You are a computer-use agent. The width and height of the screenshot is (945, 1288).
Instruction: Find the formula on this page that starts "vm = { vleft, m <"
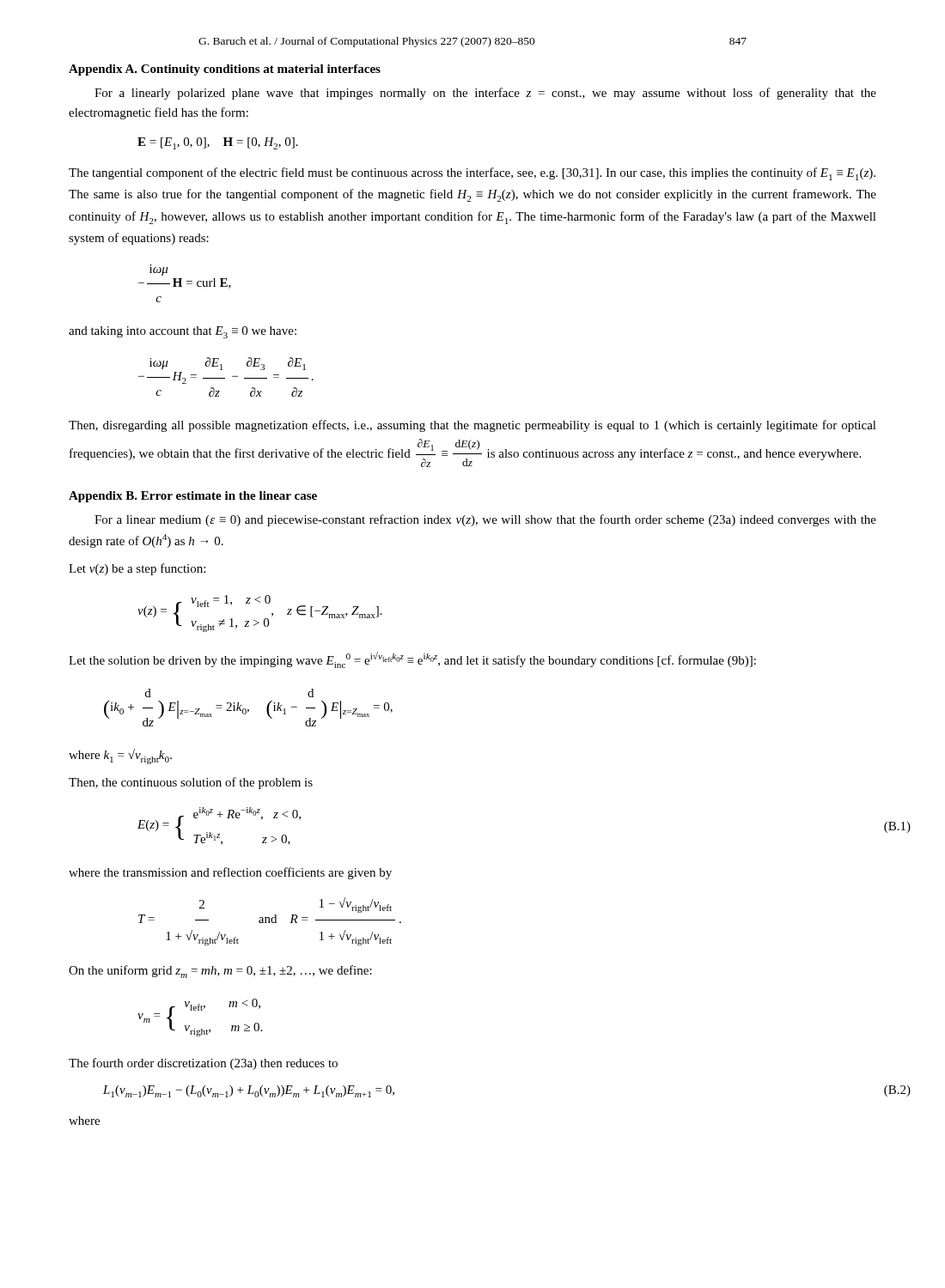[200, 1016]
